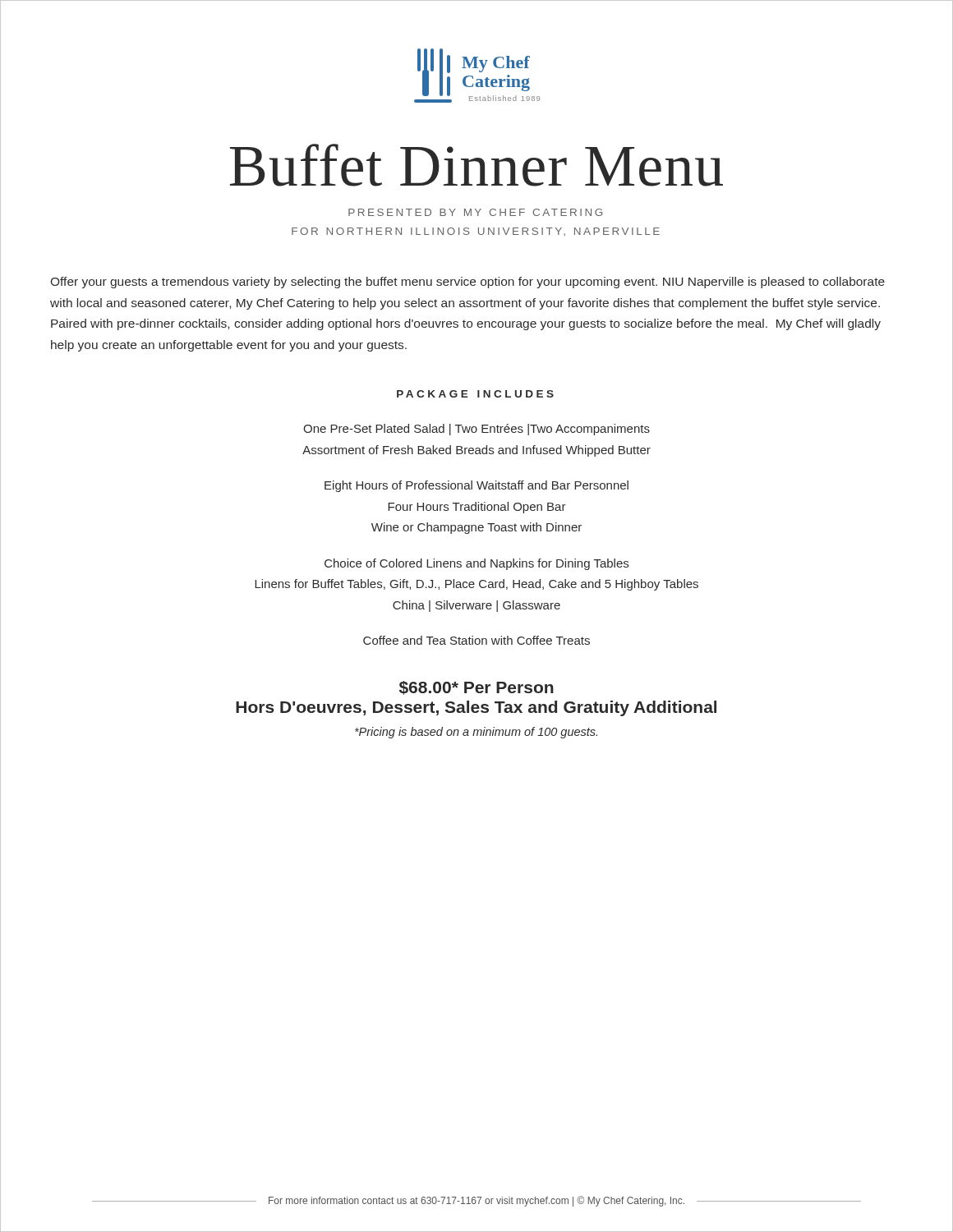
Task: Click the passage that begins "Offer your guests a tremendous variety by"
Action: [x=467, y=313]
